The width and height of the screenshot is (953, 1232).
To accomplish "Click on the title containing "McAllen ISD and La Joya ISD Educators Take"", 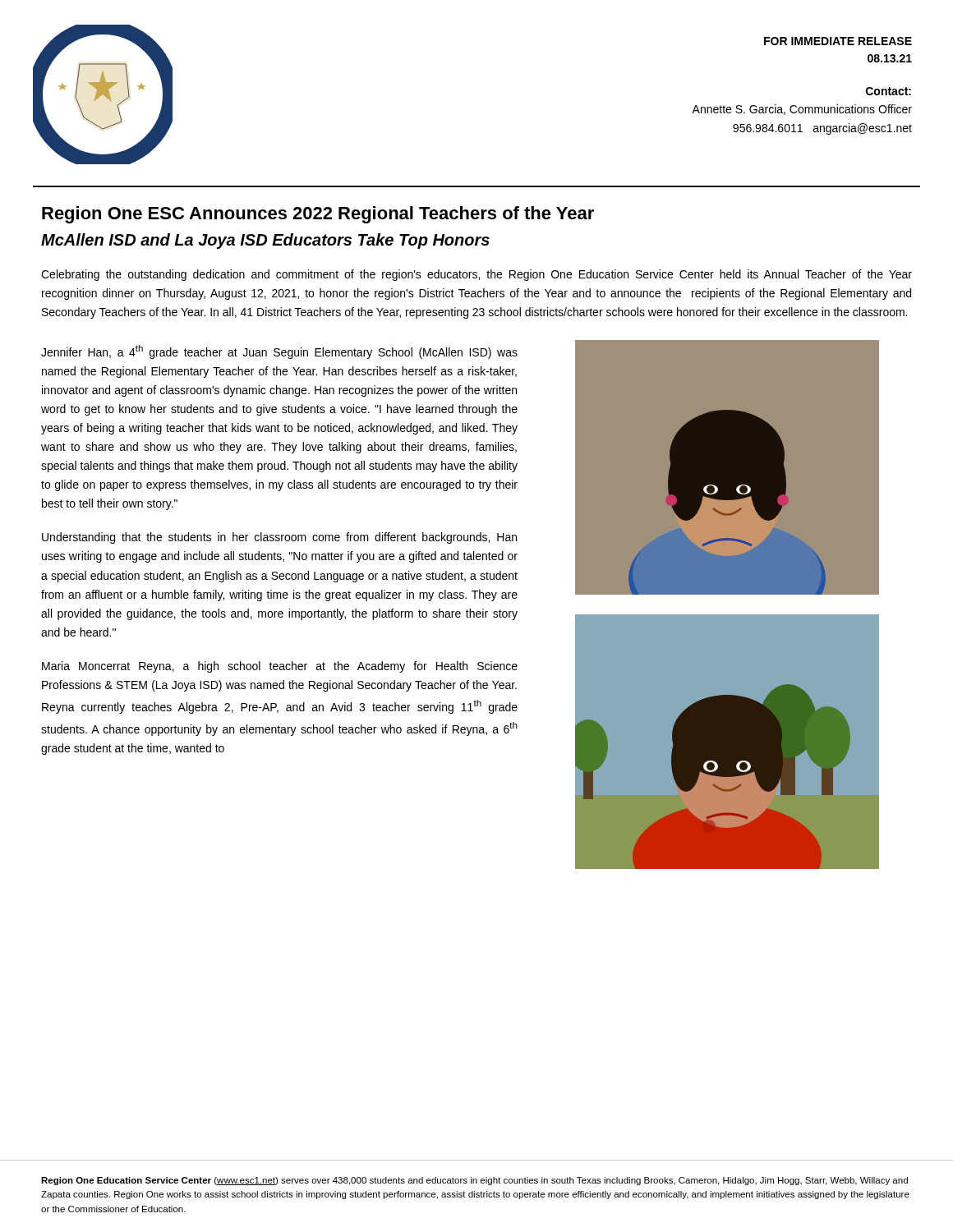I will pyautogui.click(x=266, y=240).
